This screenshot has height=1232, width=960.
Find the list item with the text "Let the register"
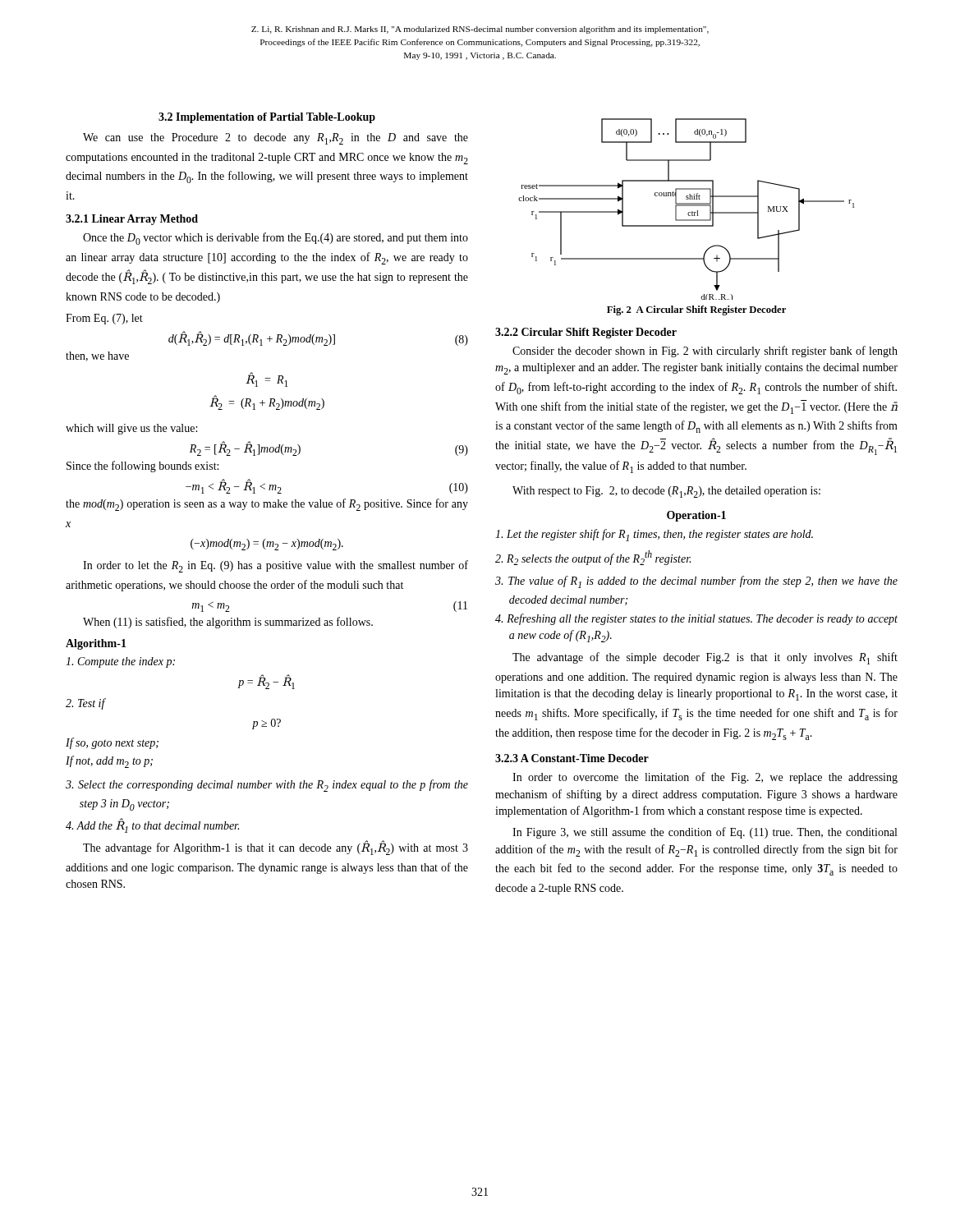(x=696, y=536)
